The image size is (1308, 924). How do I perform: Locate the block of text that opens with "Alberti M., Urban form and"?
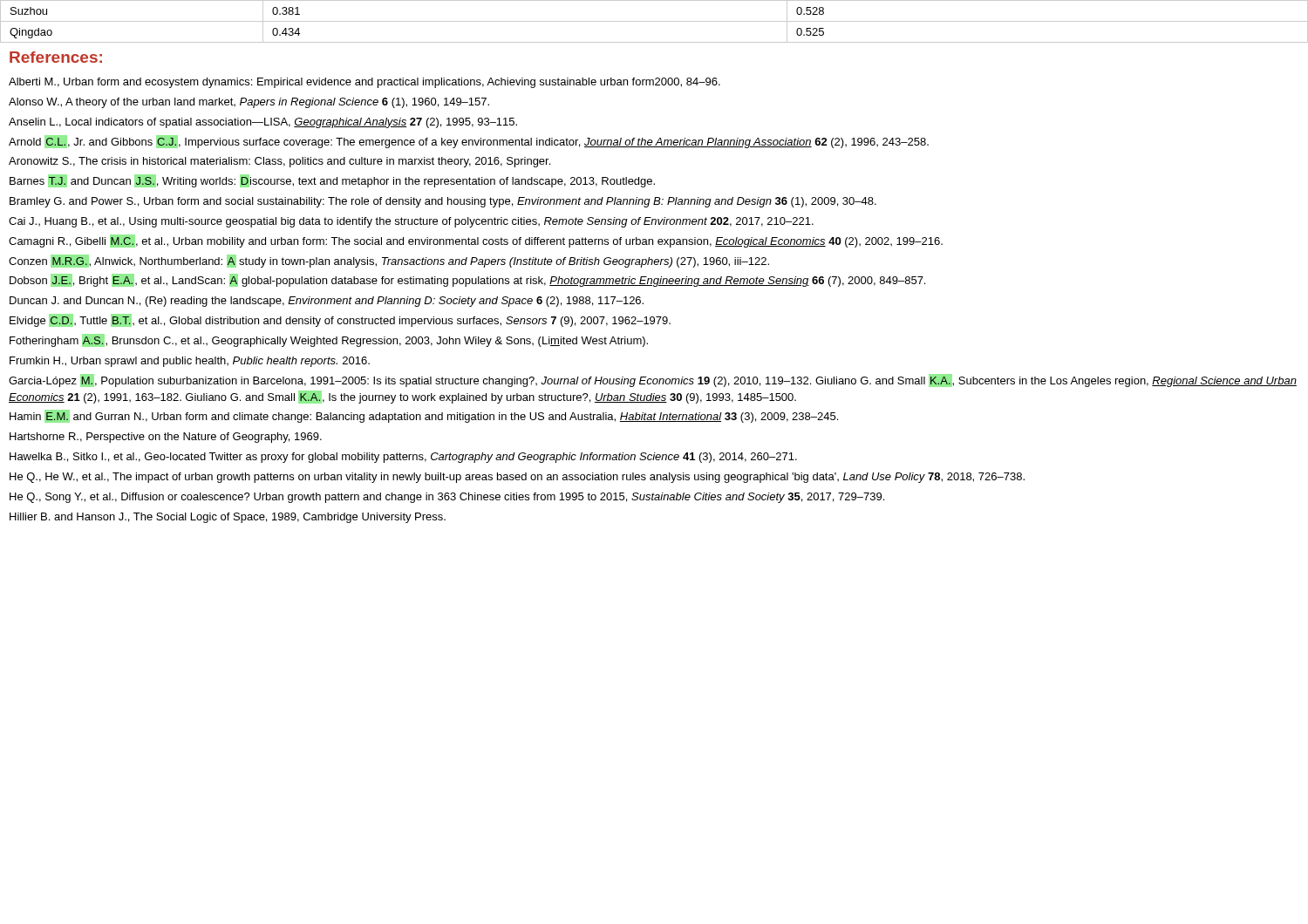pos(365,81)
